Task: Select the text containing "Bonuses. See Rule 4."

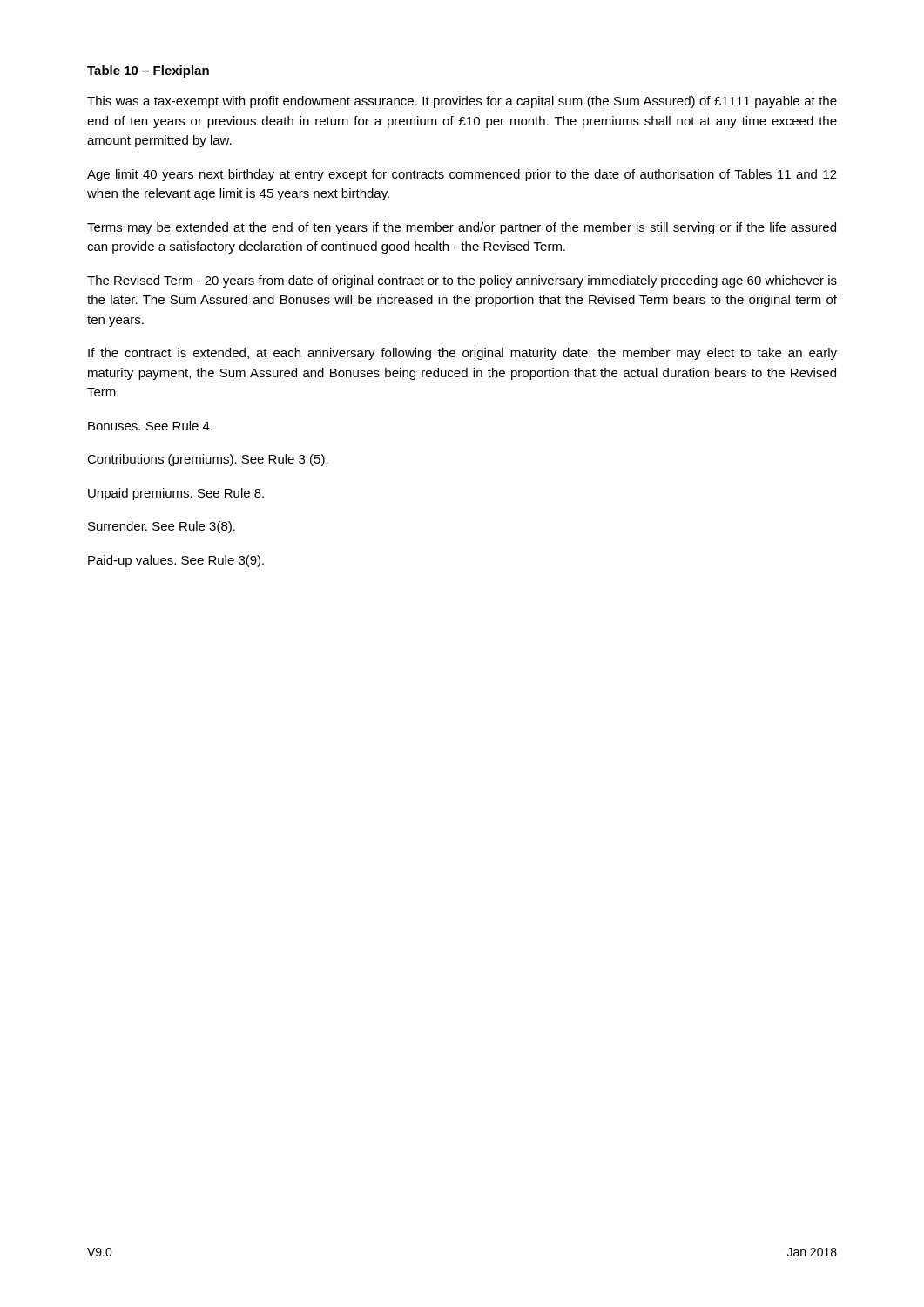Action: [150, 425]
